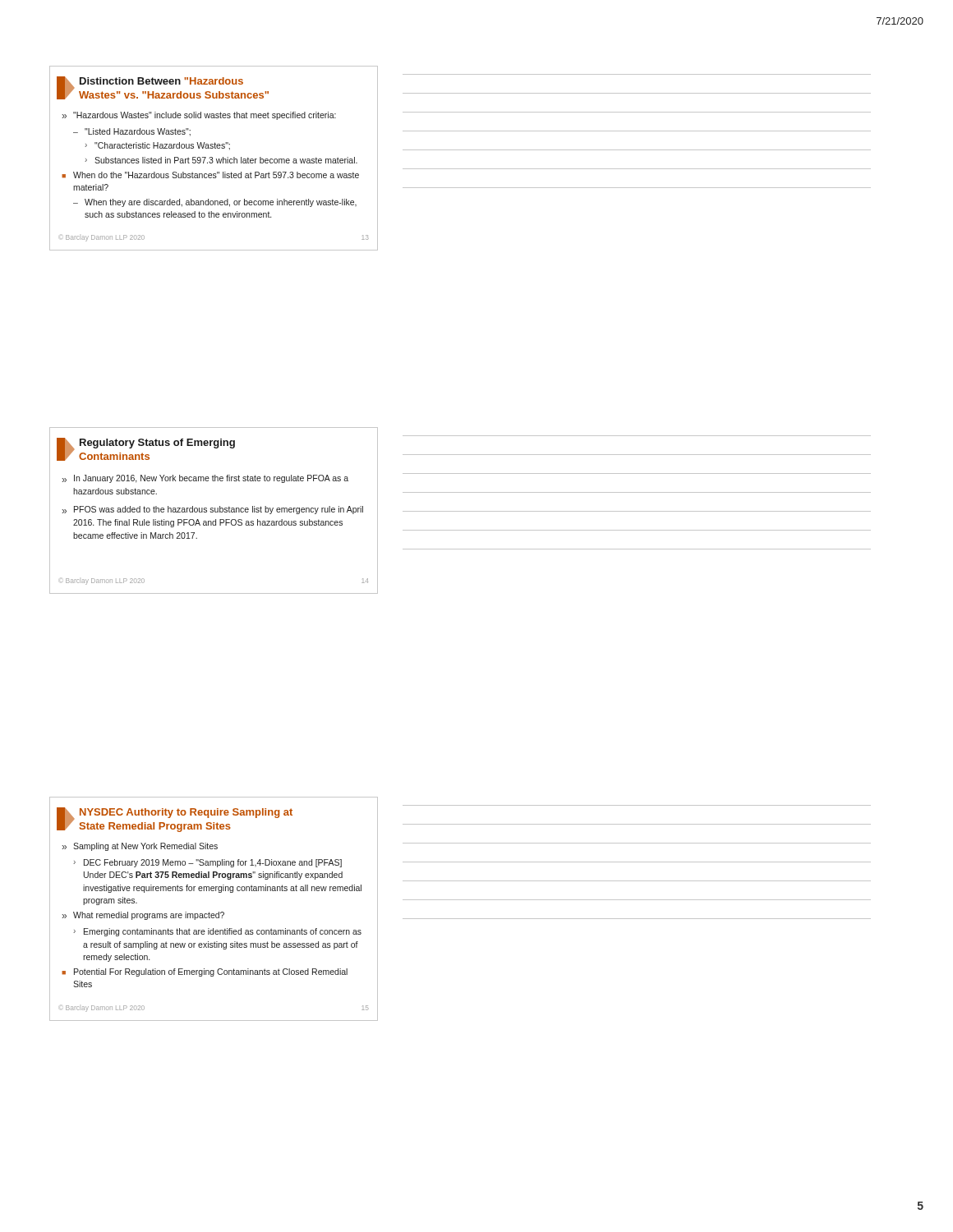Image resolution: width=953 pixels, height=1232 pixels.
Task: Locate the block of text that opens with "■ When do the "Hazardous Substances""
Action: pyautogui.click(x=214, y=182)
